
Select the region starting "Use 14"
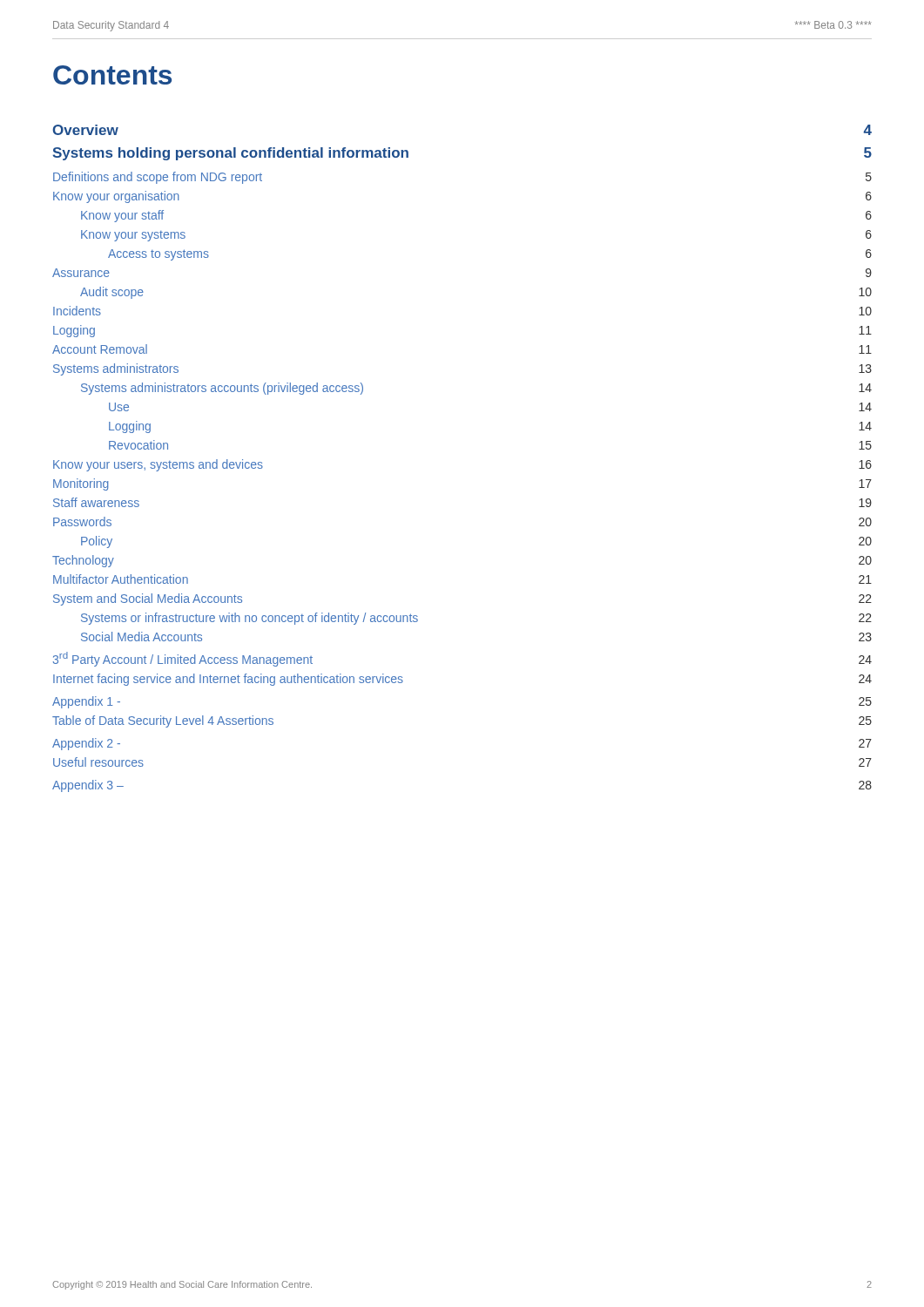pos(123,407)
